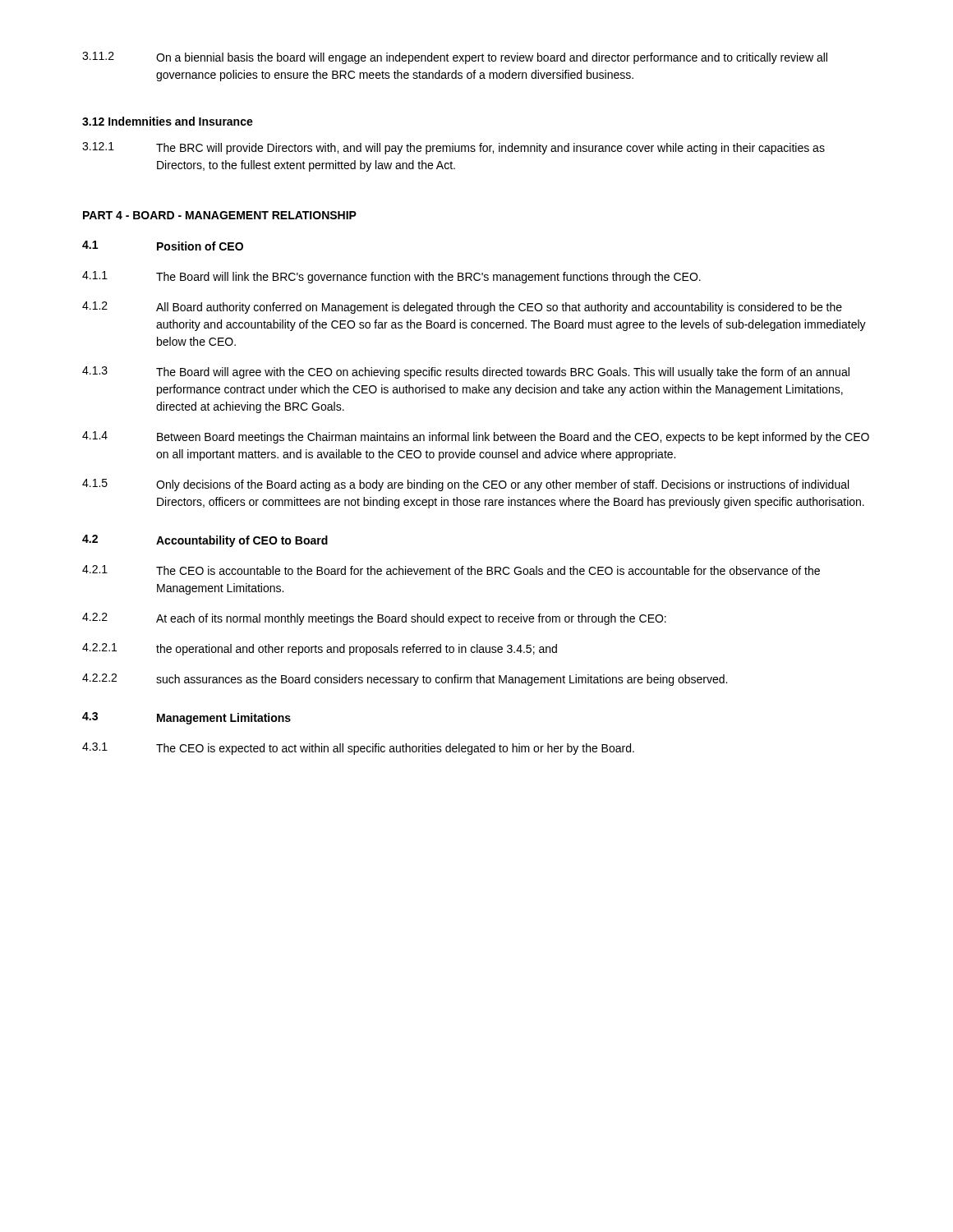
Task: Click on the text starting "3.12 Indemnities and Insurance"
Action: coord(167,122)
